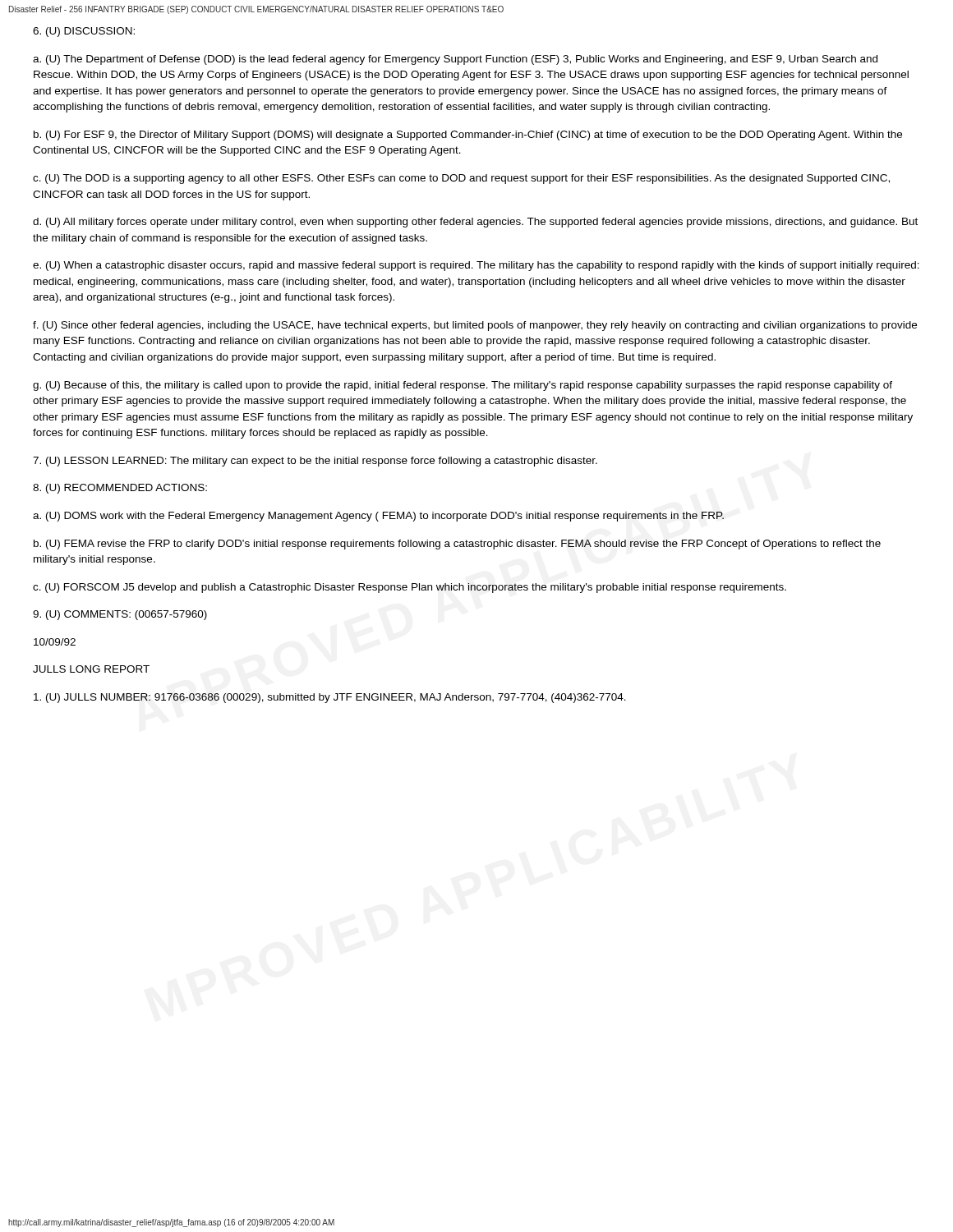Image resolution: width=953 pixels, height=1232 pixels.
Task: Navigate to the region starting "8. (U) RECOMMENDED ACTIONS:"
Action: (x=120, y=488)
